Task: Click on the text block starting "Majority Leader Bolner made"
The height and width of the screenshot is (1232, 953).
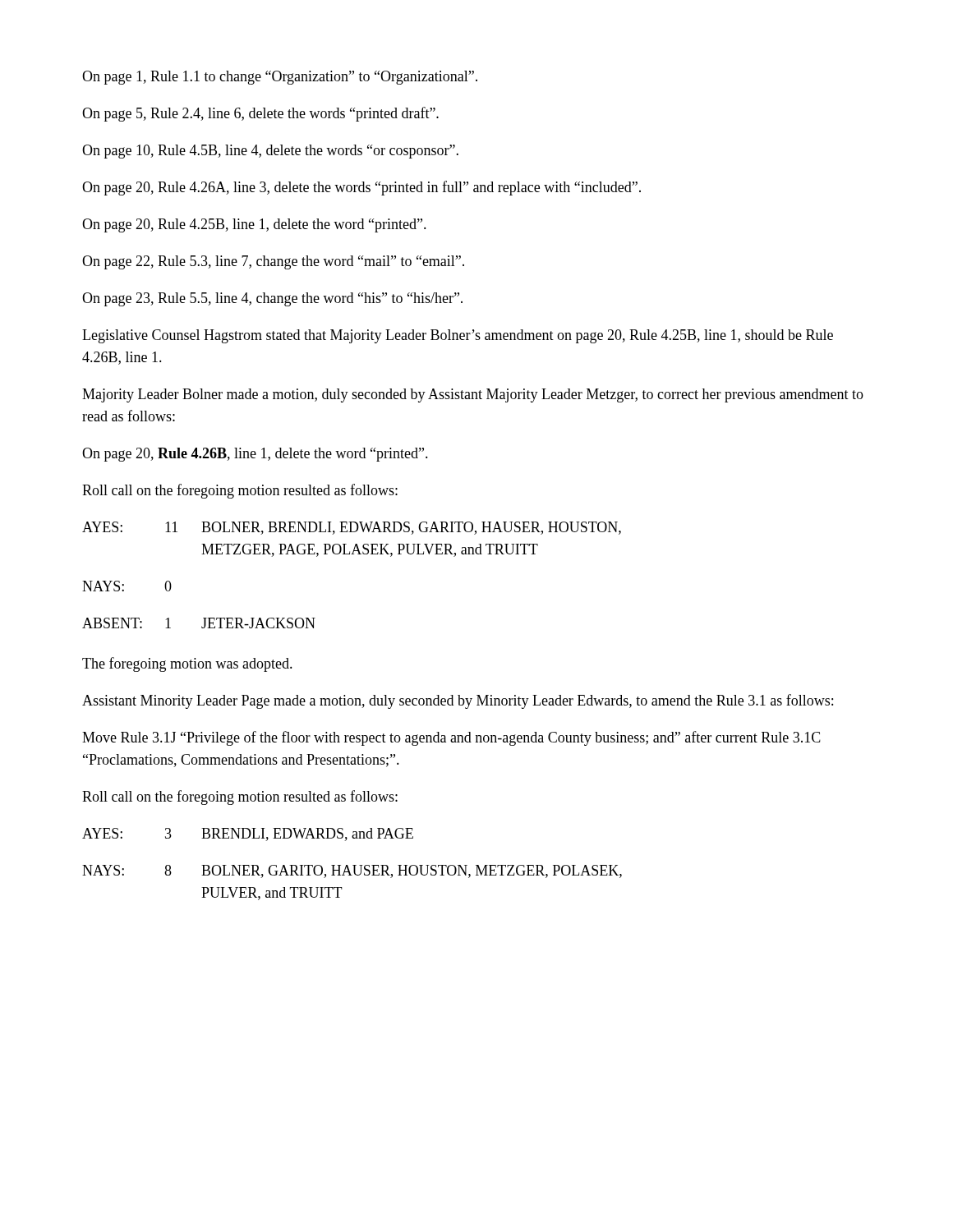Action: point(473,405)
